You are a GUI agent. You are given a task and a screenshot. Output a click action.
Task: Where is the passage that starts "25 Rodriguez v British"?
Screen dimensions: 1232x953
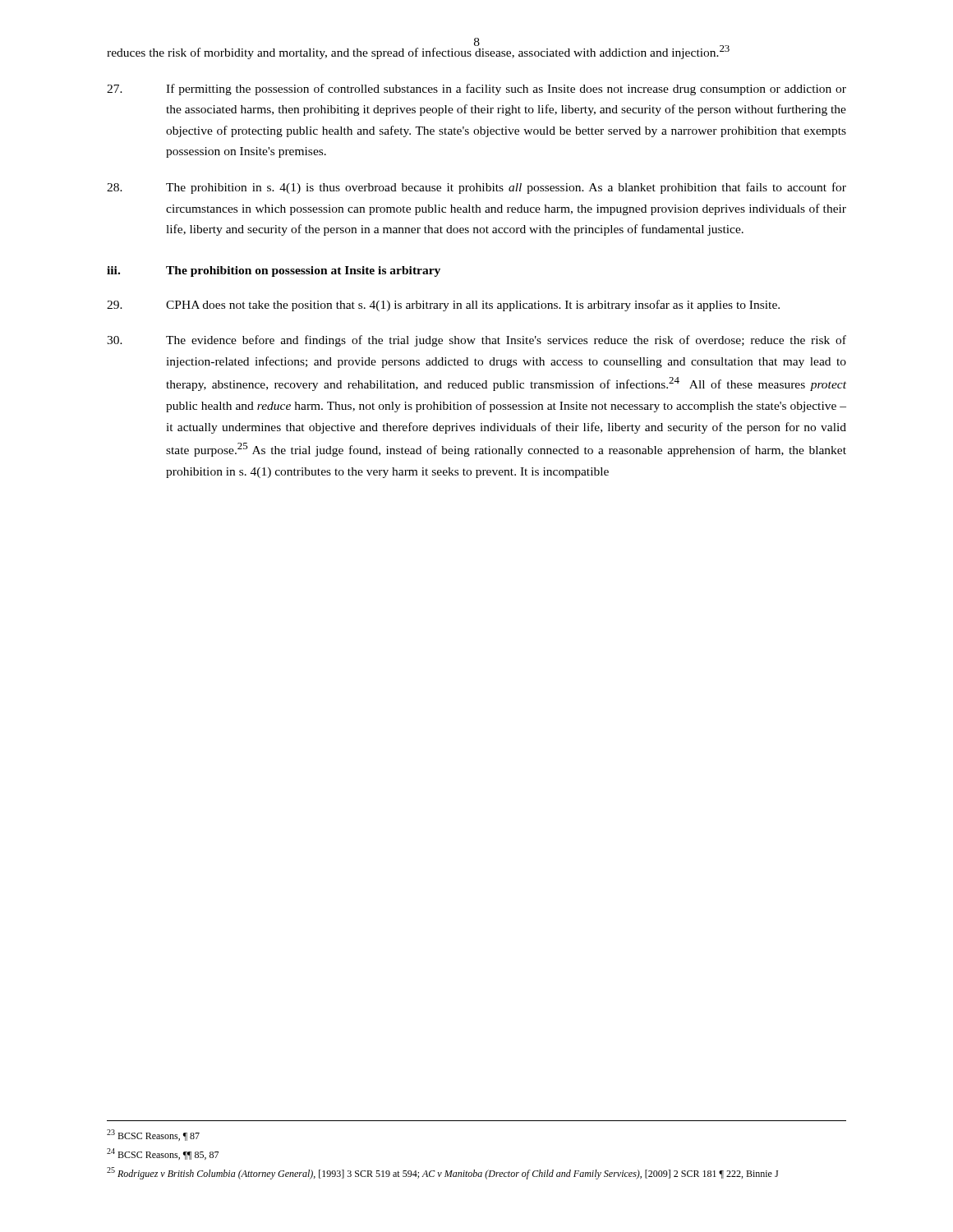click(443, 1172)
